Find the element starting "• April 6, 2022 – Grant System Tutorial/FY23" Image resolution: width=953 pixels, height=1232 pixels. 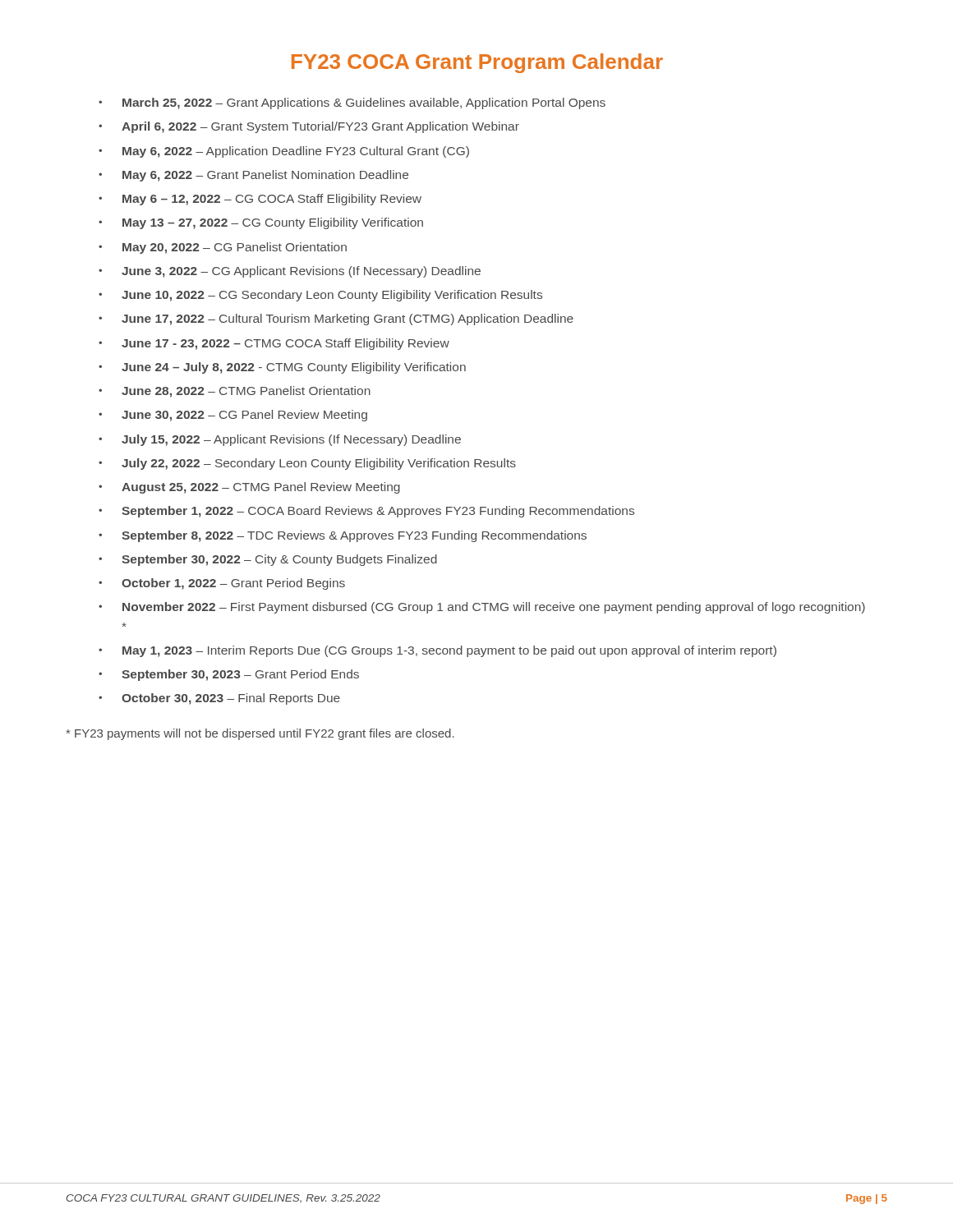(x=309, y=126)
